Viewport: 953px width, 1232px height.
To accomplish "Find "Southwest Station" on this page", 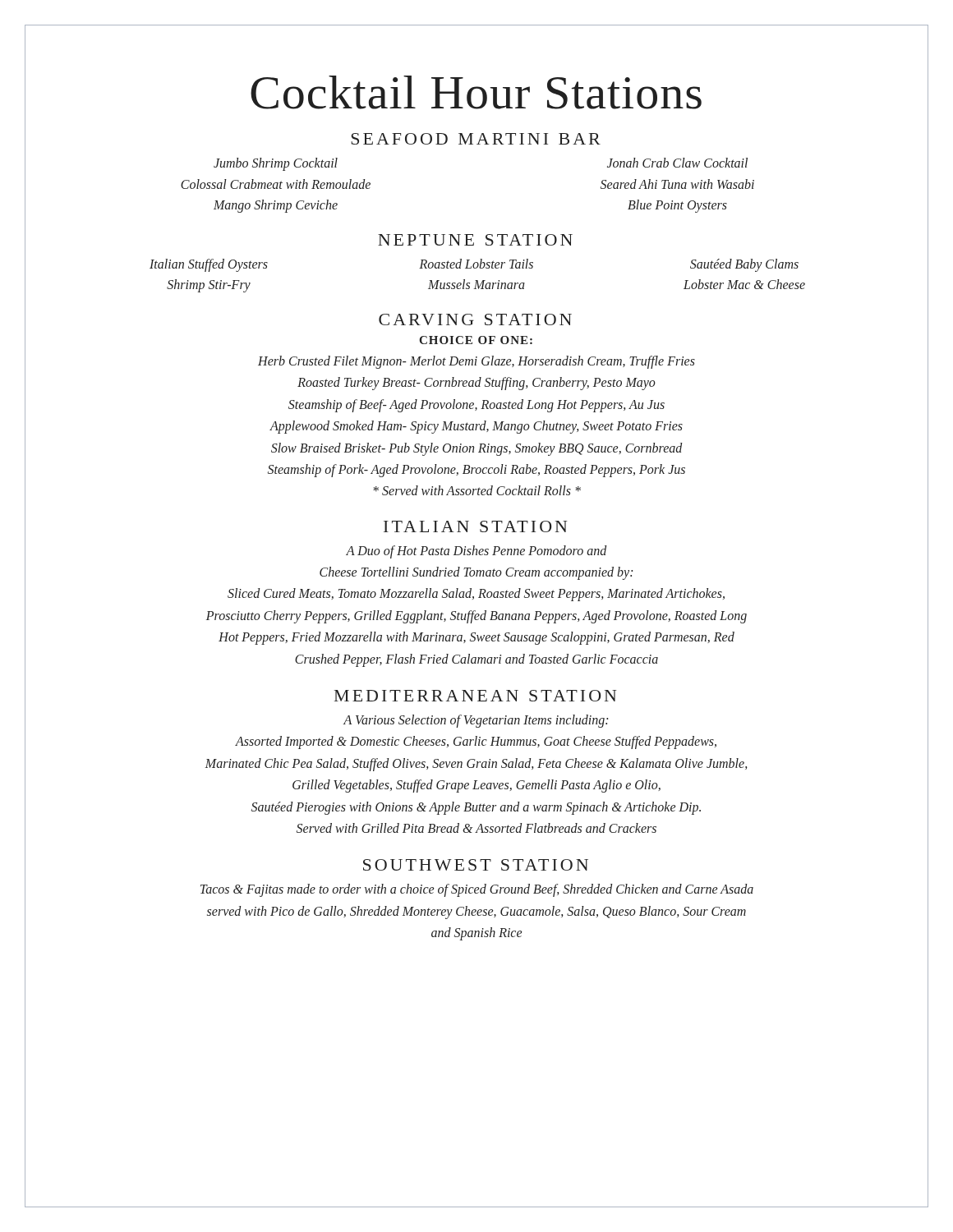I will click(476, 865).
